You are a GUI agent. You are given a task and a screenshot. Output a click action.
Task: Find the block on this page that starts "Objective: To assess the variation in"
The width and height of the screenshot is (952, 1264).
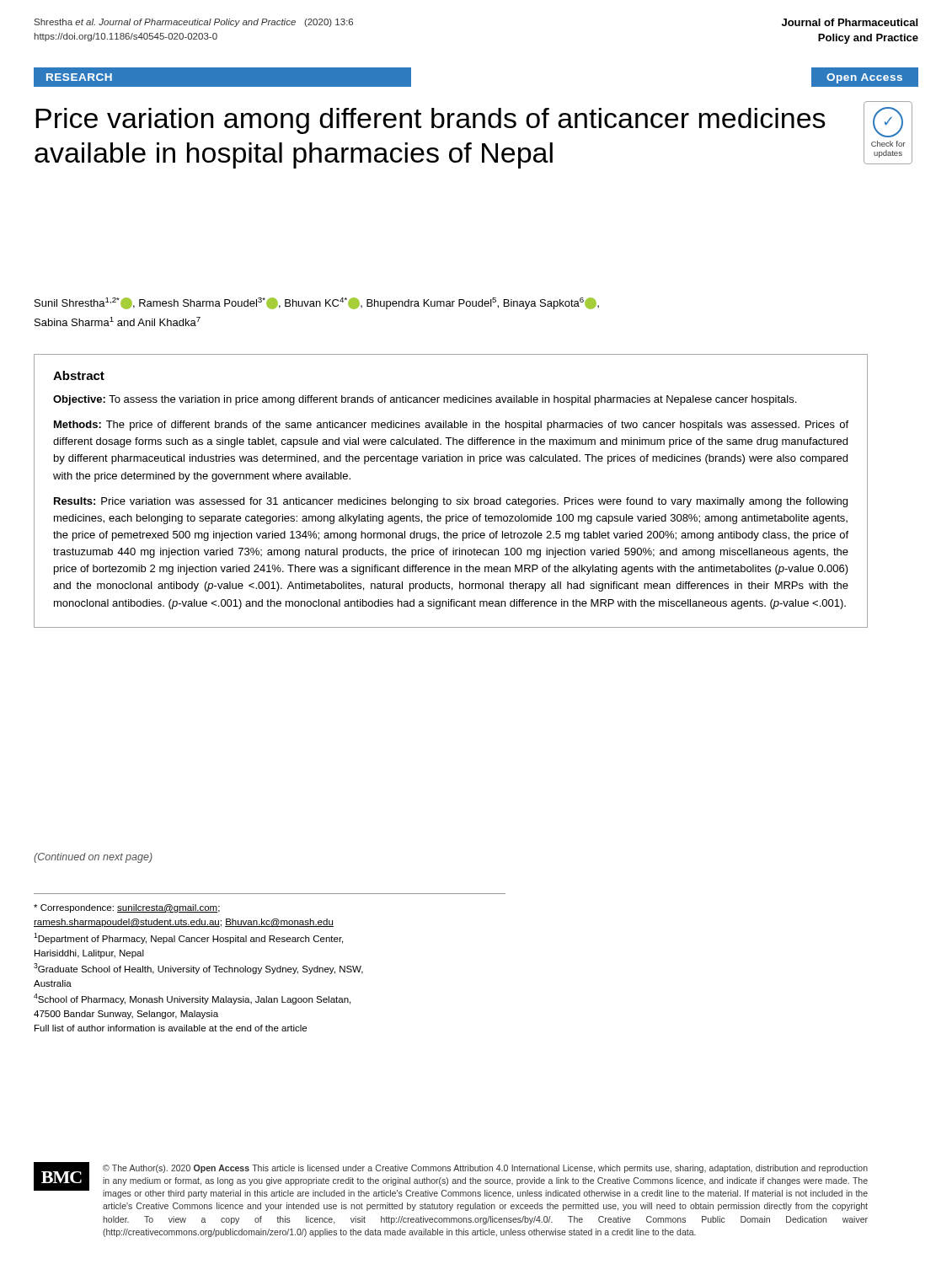(x=425, y=399)
